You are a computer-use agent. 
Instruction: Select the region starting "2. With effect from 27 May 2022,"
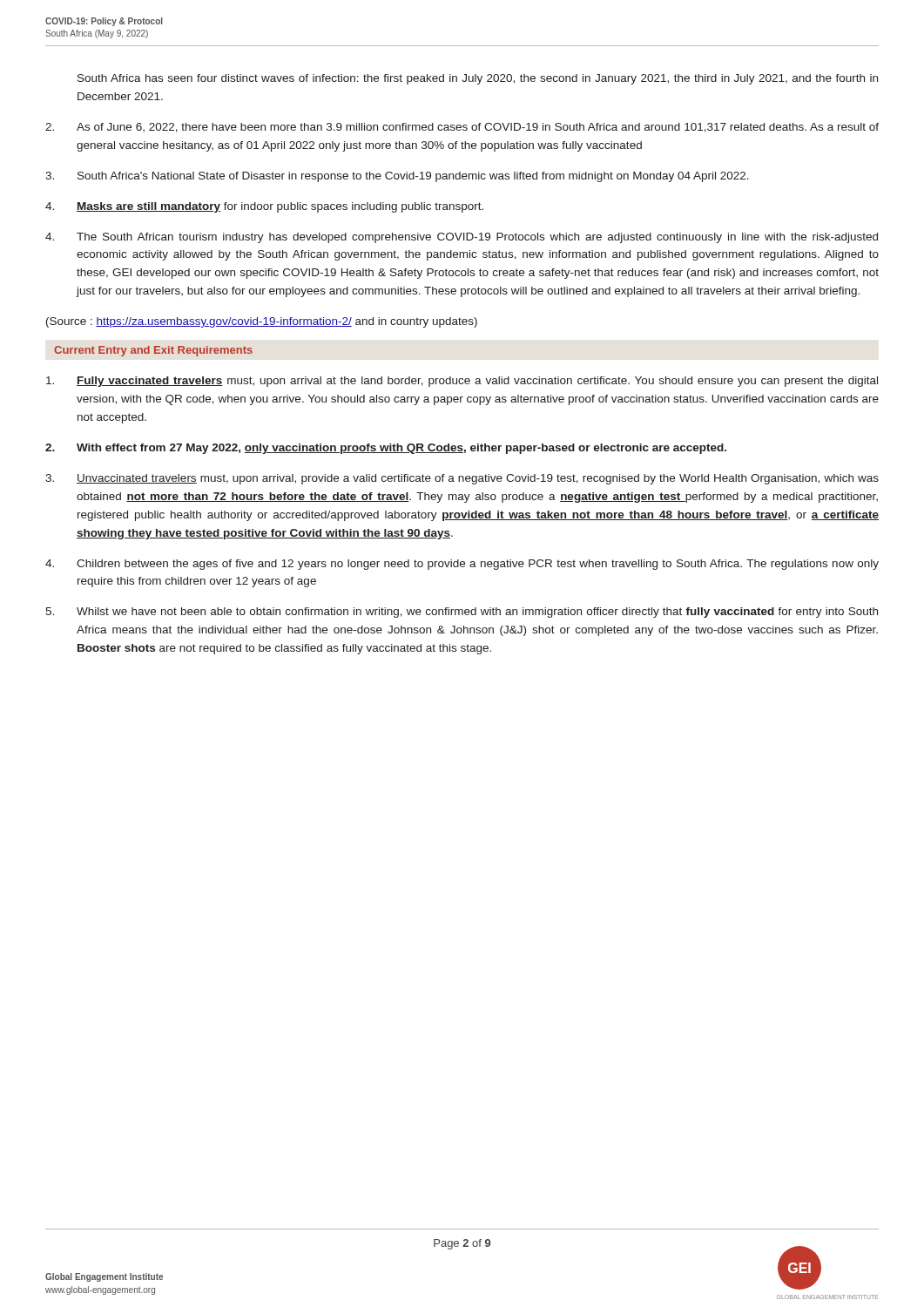(x=462, y=448)
